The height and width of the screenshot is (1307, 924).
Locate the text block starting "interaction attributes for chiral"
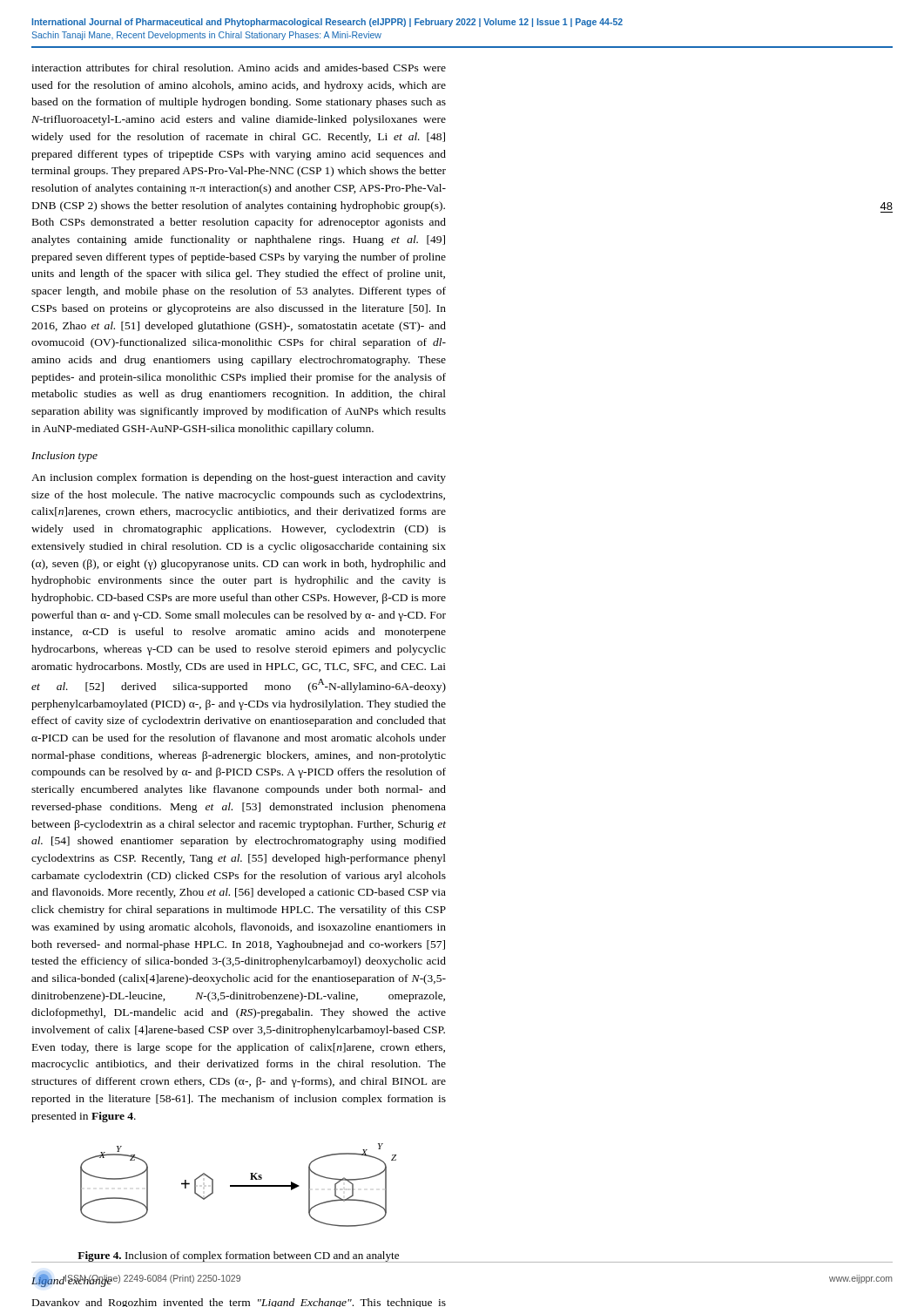click(239, 248)
